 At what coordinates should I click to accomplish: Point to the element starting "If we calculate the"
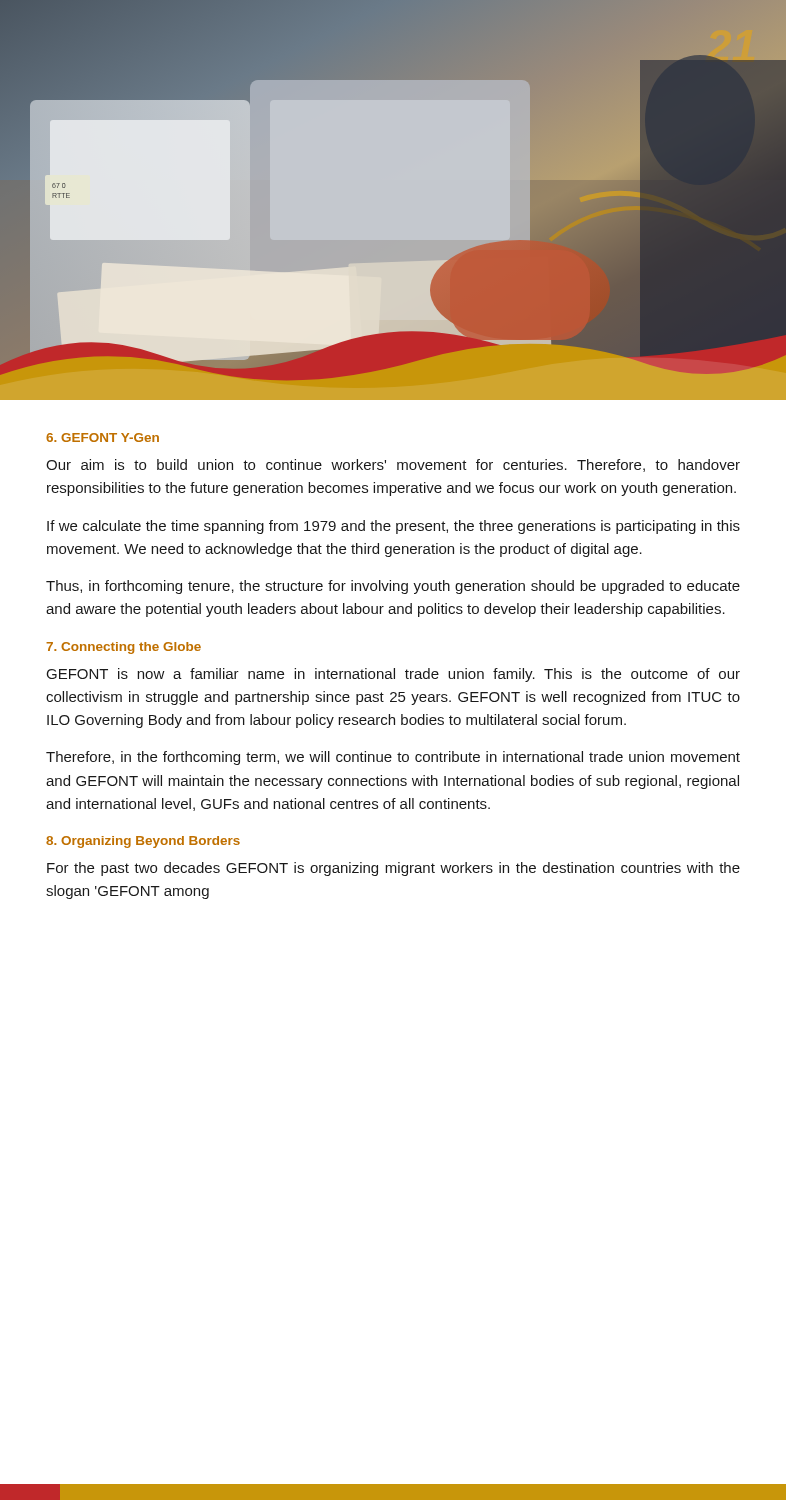click(393, 537)
